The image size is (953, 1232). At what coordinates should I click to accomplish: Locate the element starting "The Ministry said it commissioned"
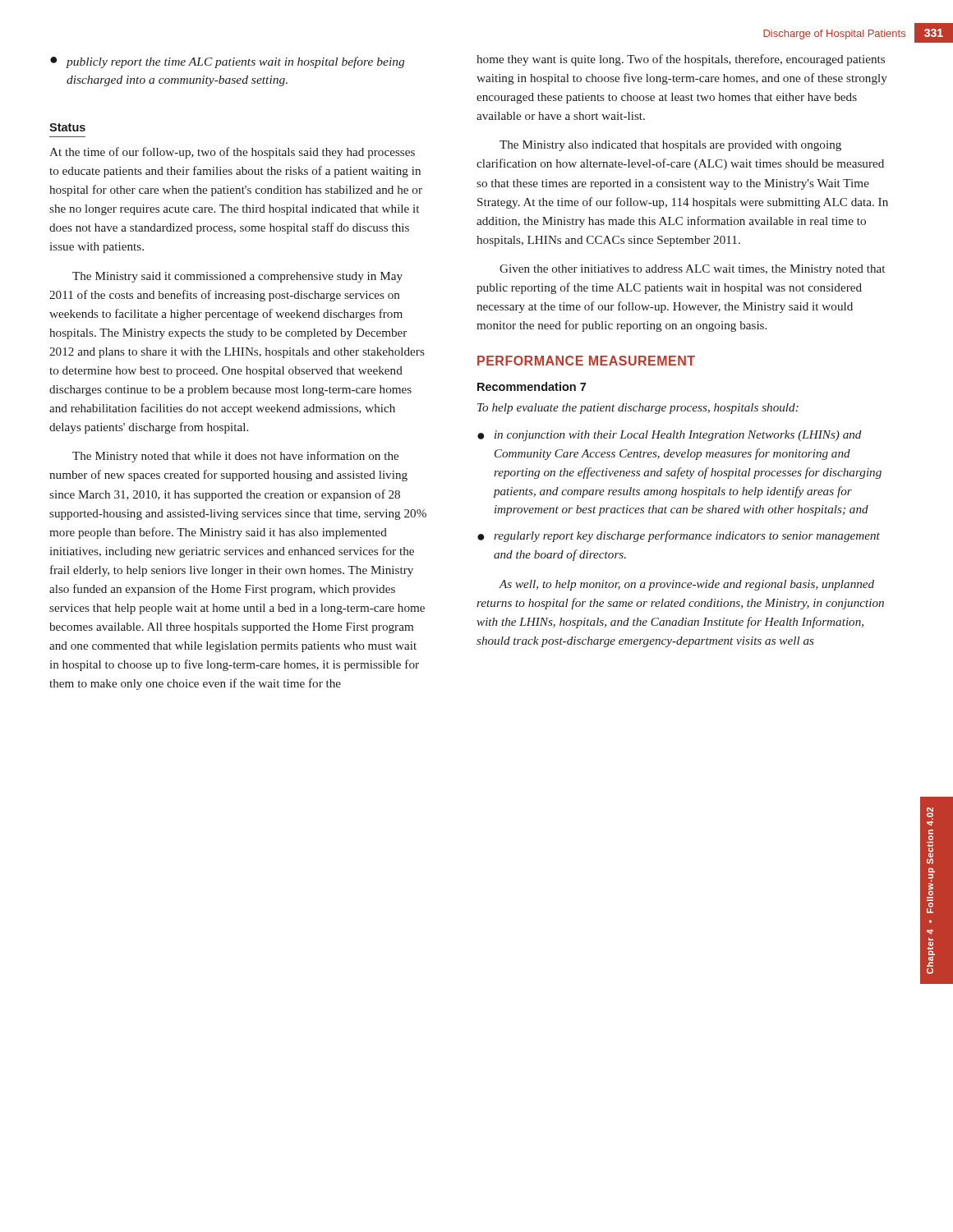(x=237, y=351)
